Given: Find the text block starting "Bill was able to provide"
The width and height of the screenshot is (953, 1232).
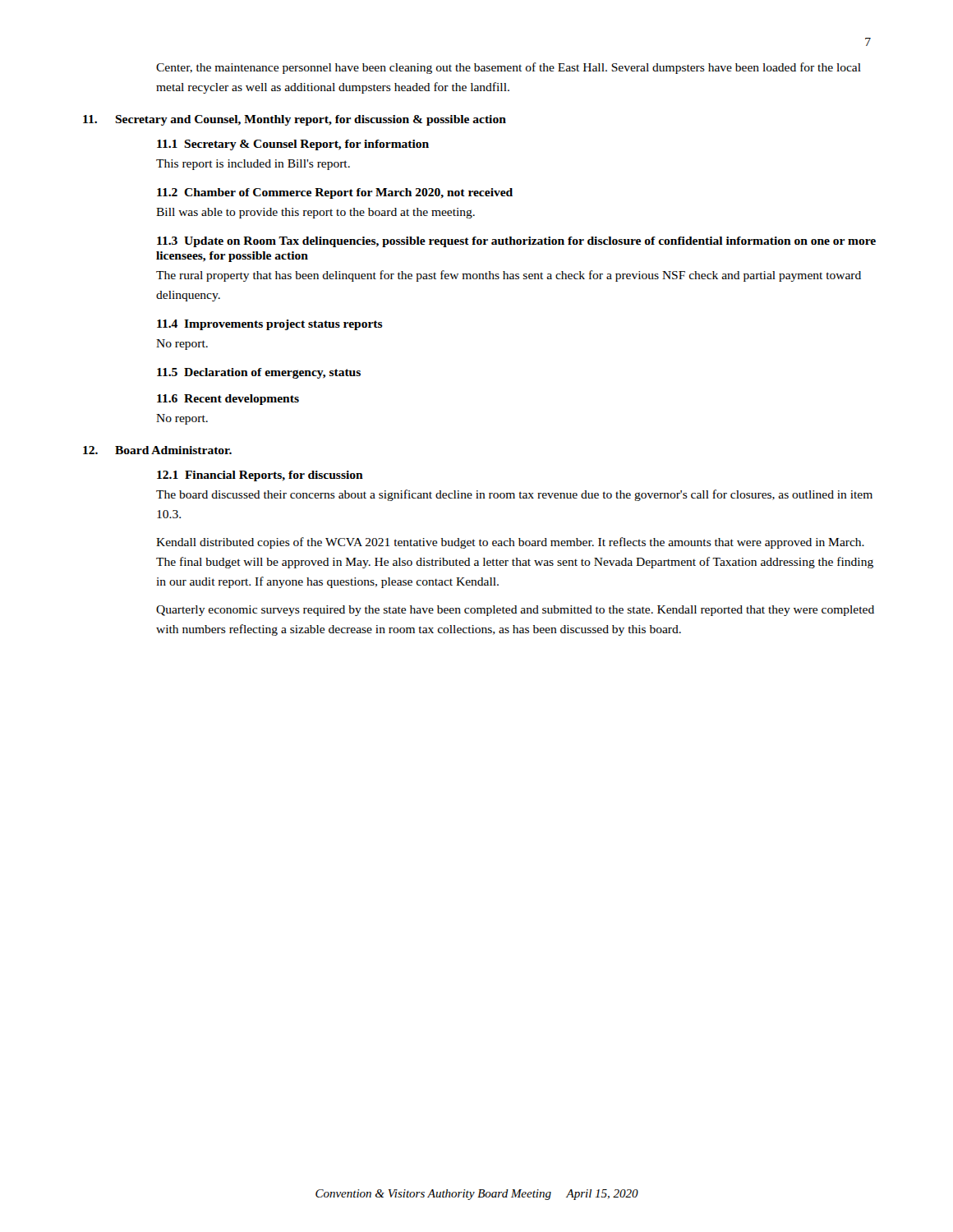Looking at the screenshot, I should pos(316,212).
